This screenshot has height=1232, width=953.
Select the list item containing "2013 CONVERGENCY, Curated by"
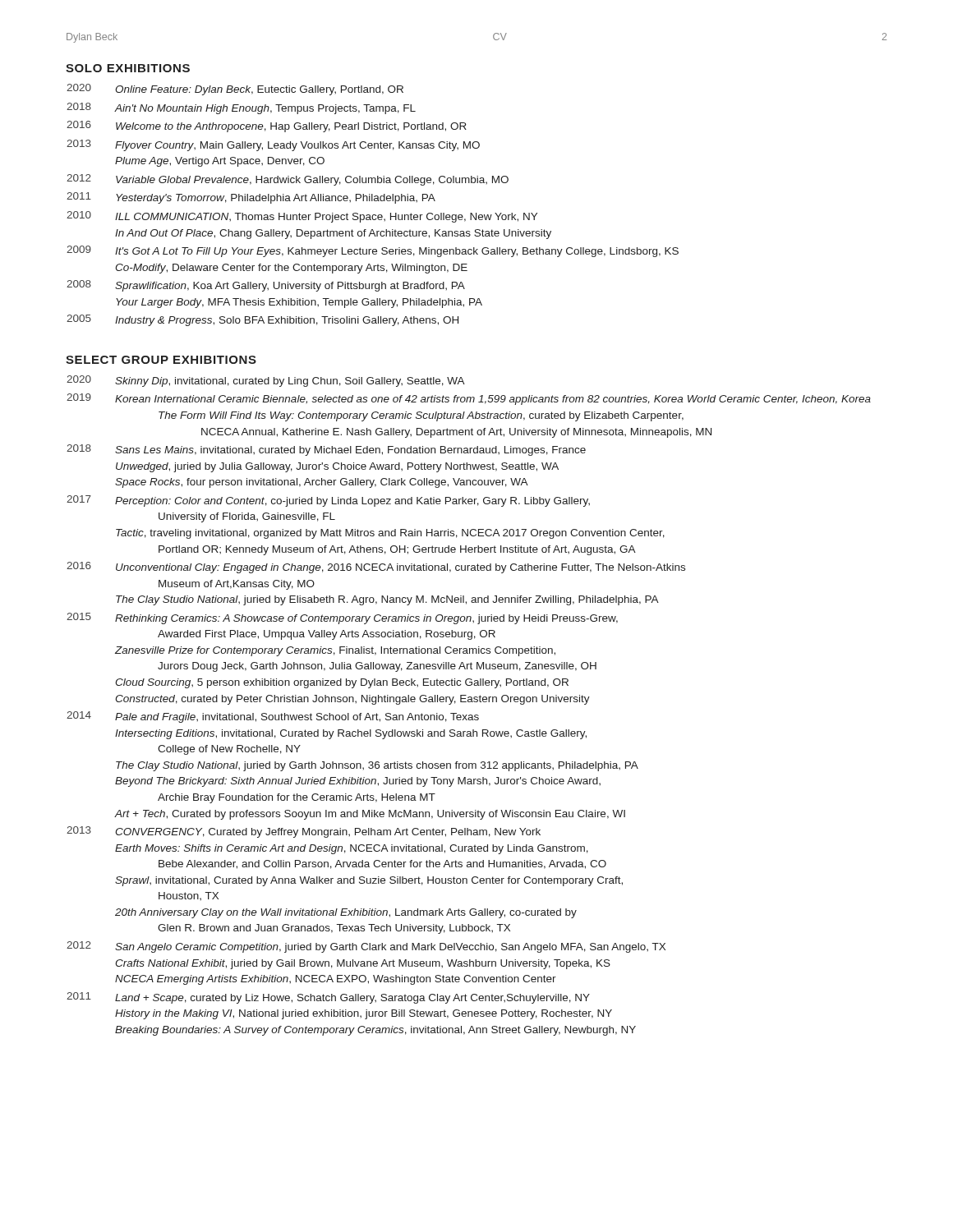point(476,881)
